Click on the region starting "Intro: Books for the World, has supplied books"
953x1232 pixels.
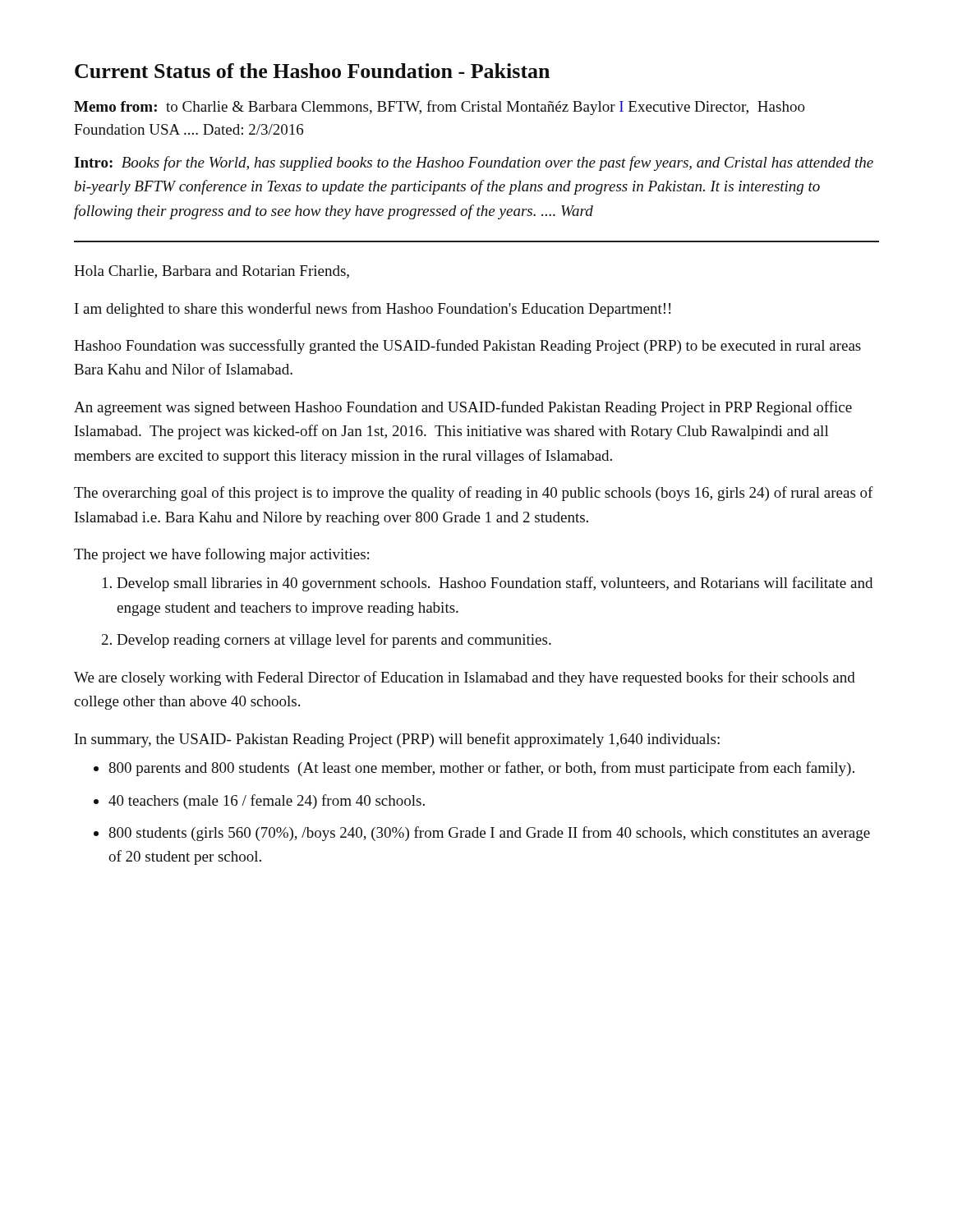tap(474, 186)
